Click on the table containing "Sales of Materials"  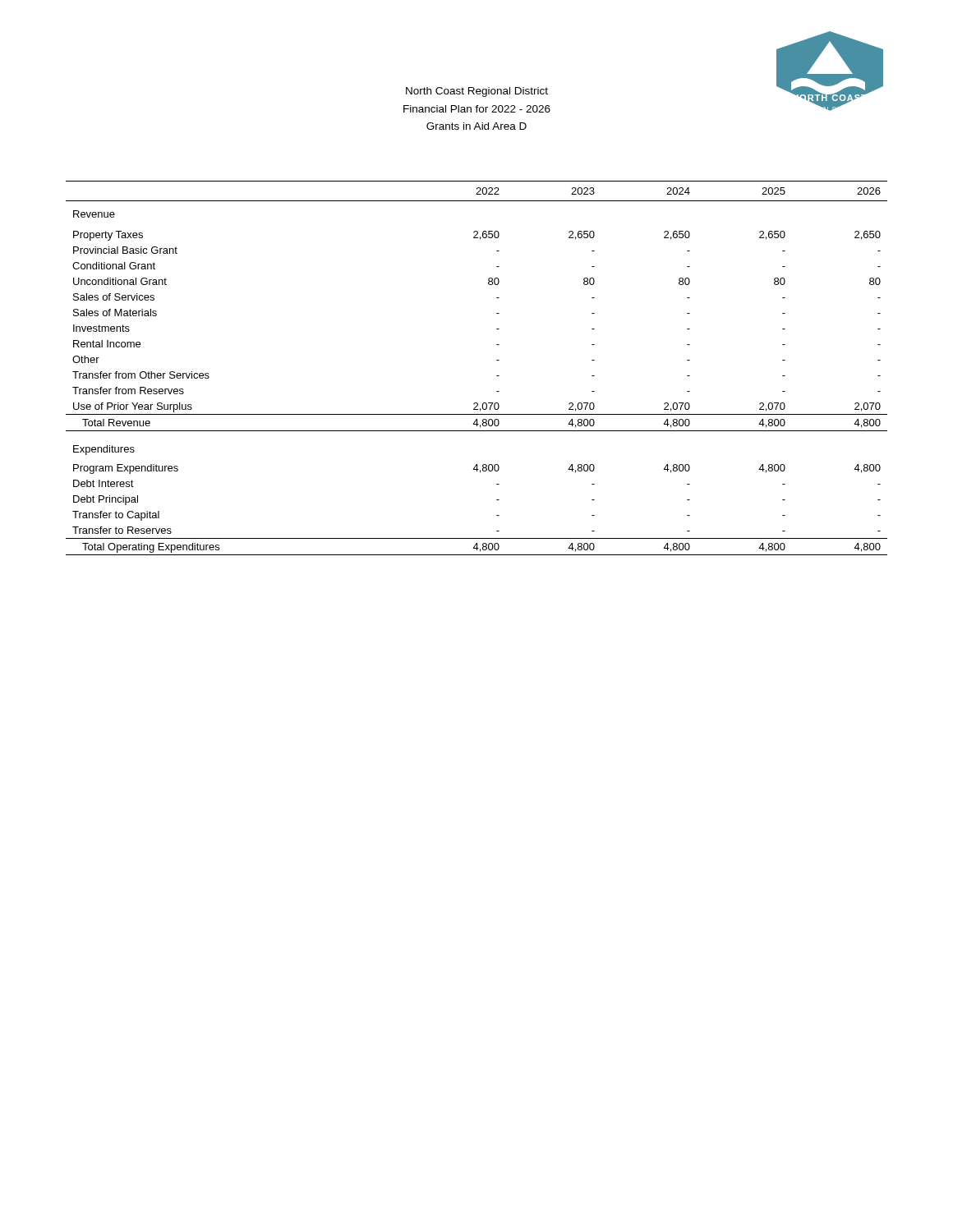(476, 368)
